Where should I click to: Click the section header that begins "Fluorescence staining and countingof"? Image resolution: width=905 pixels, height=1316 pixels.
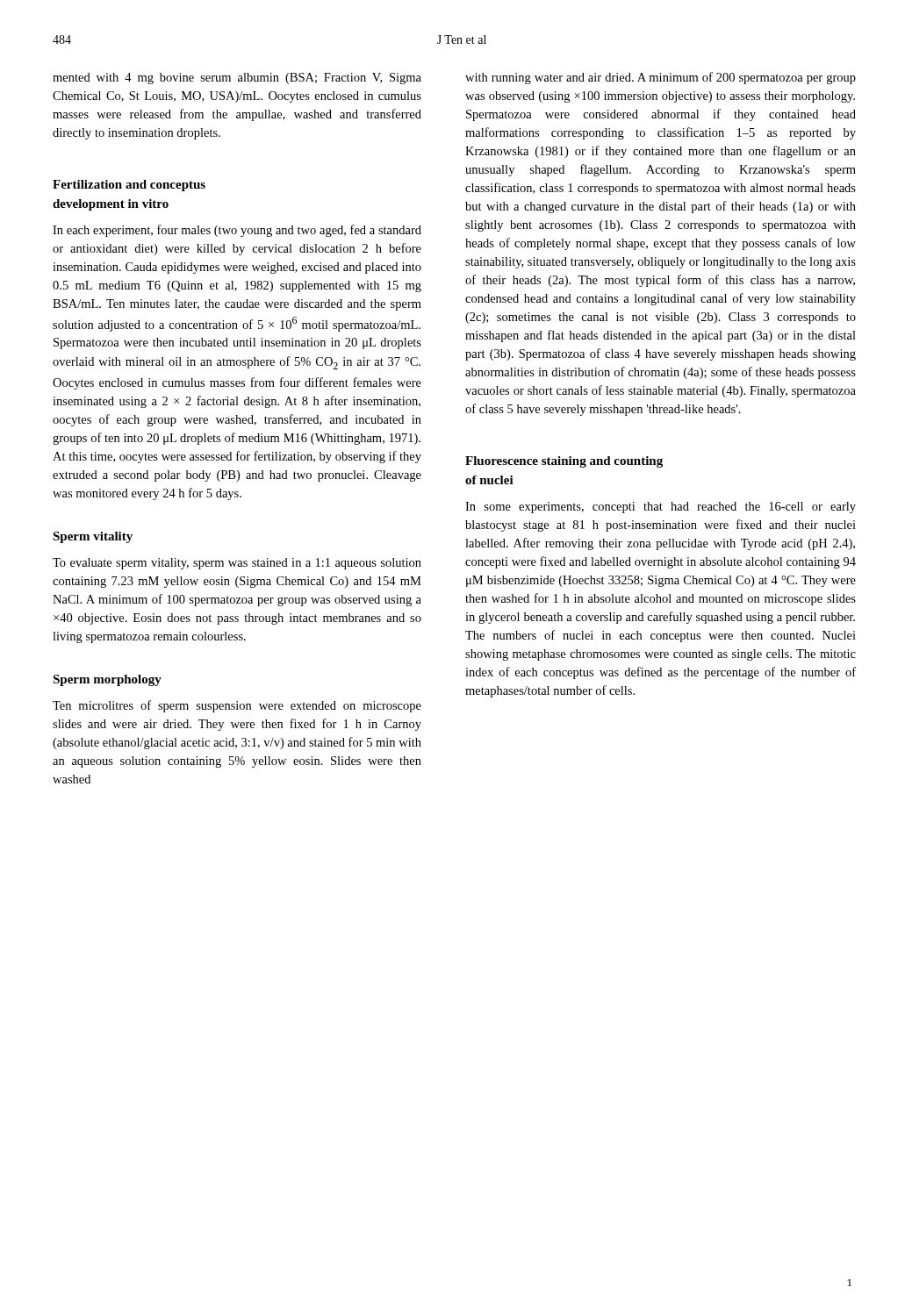(564, 470)
